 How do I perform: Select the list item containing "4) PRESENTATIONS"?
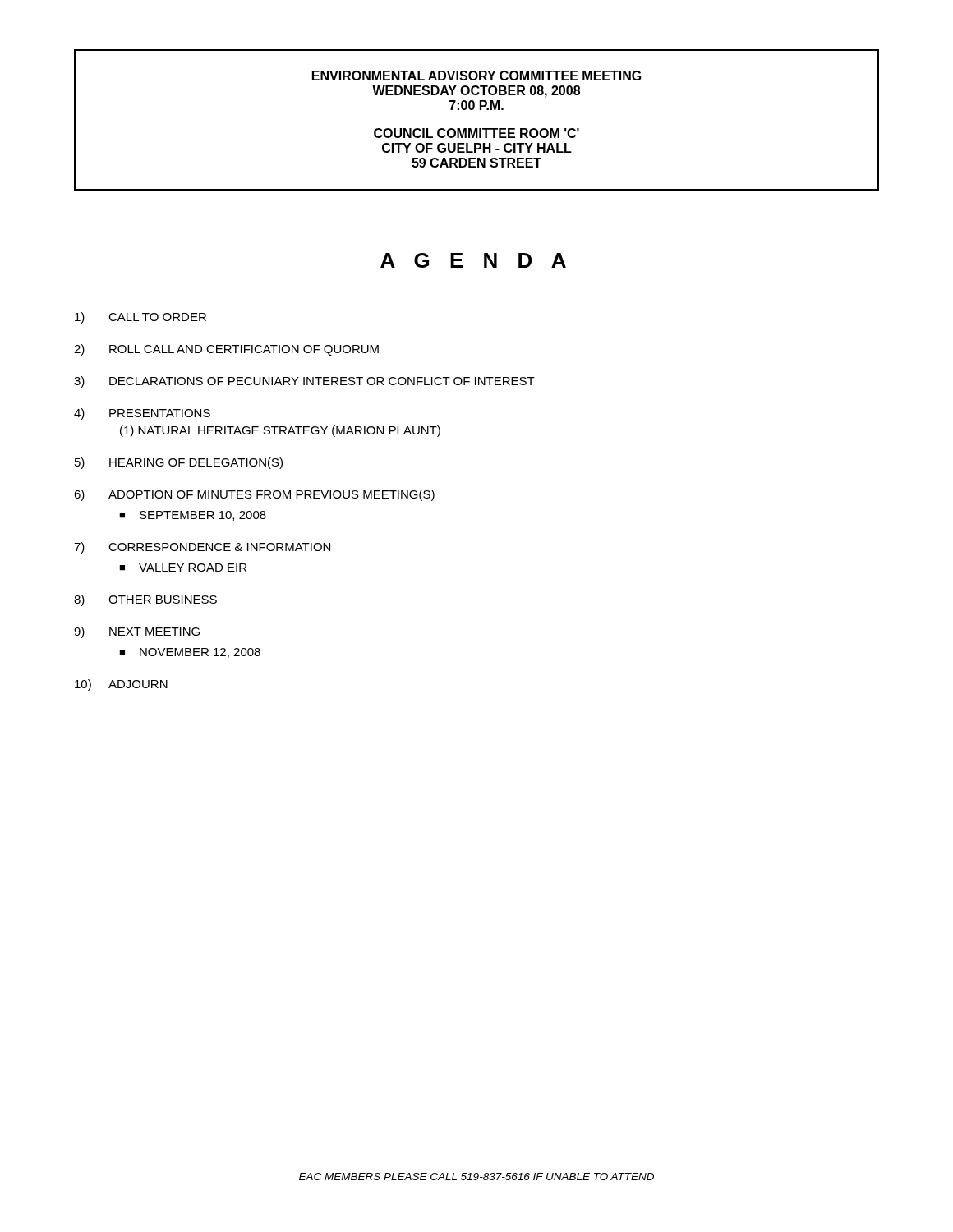142,414
